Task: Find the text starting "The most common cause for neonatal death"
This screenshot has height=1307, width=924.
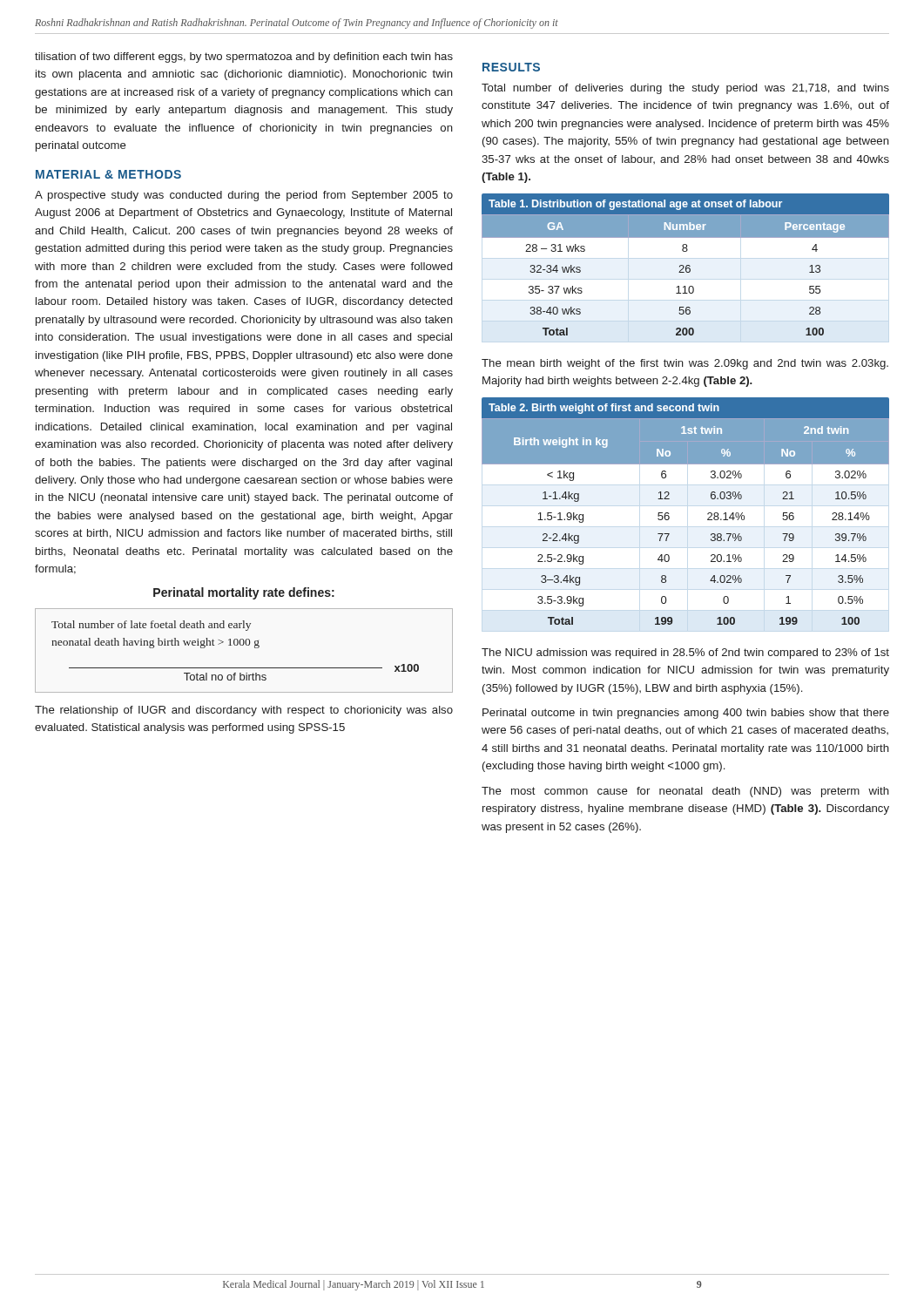Action: coord(685,808)
